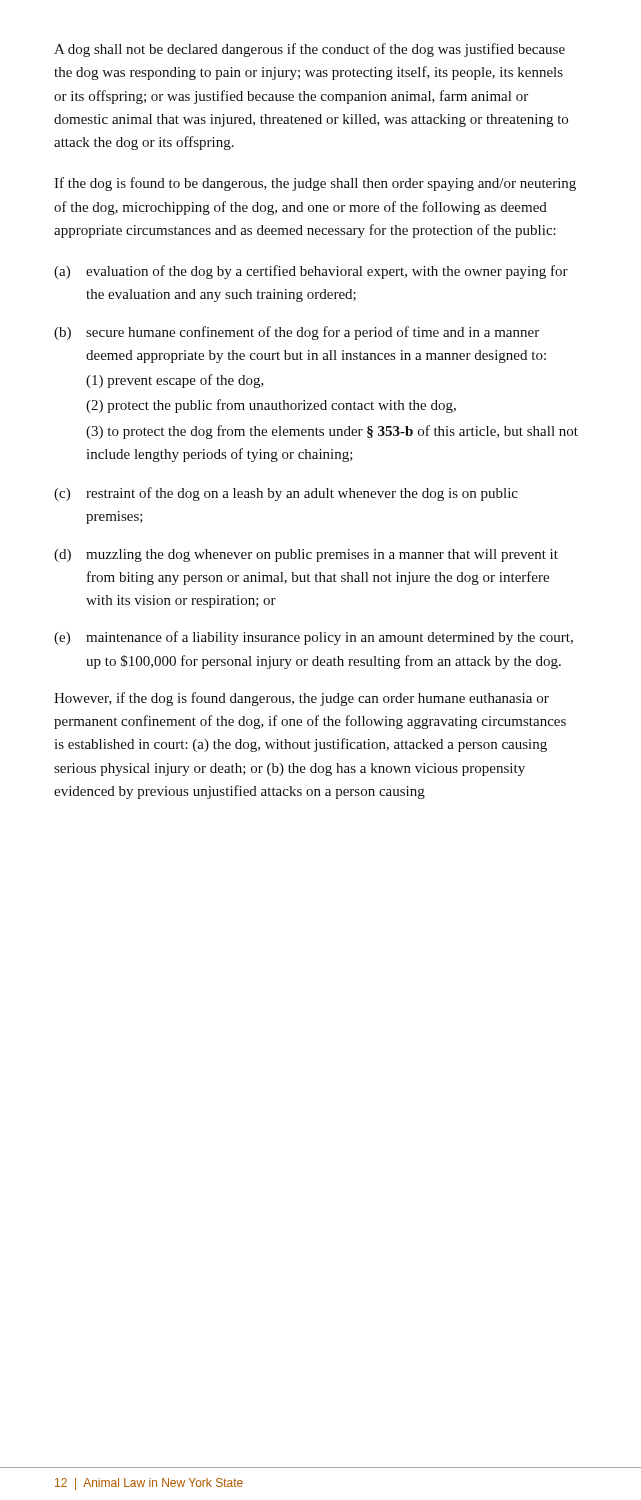Image resolution: width=641 pixels, height=1500 pixels.
Task: Locate the list item with the text "(c) restraint of the dog"
Action: (316, 505)
